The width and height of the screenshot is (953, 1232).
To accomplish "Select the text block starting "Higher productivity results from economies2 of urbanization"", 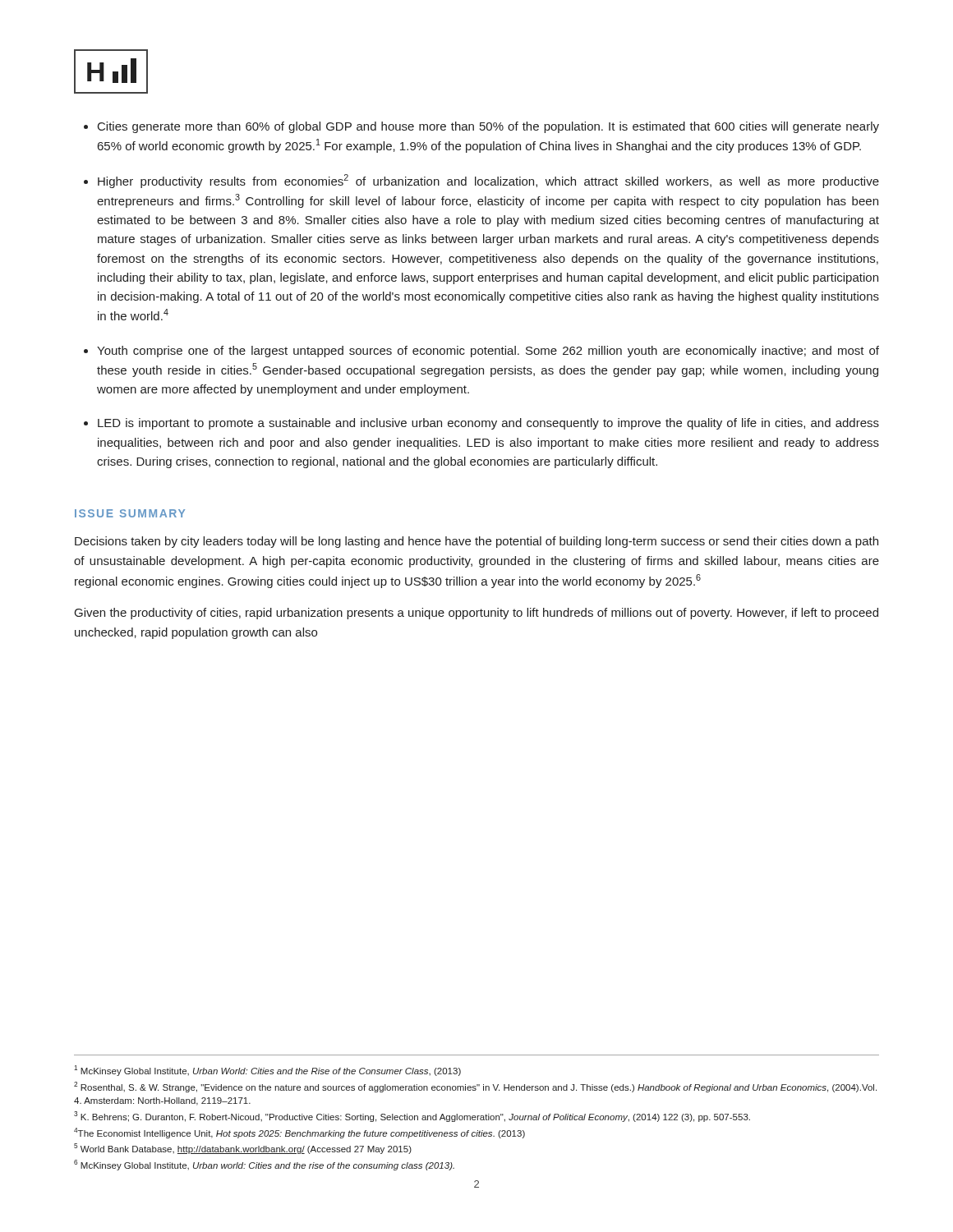I will click(x=488, y=248).
